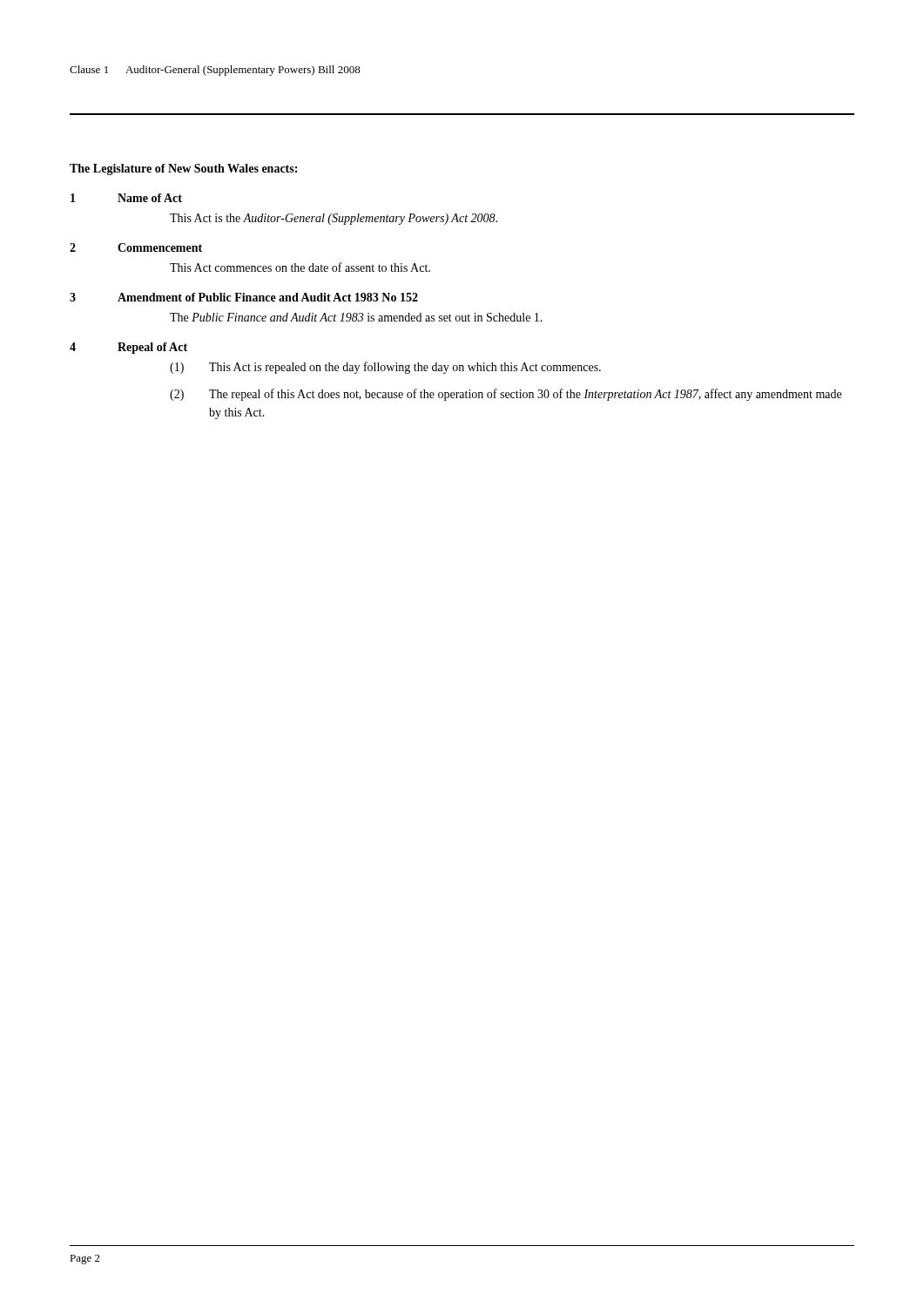
Task: Find the block on this page that starts "(1) This Act is repealed on"
Action: pos(386,367)
